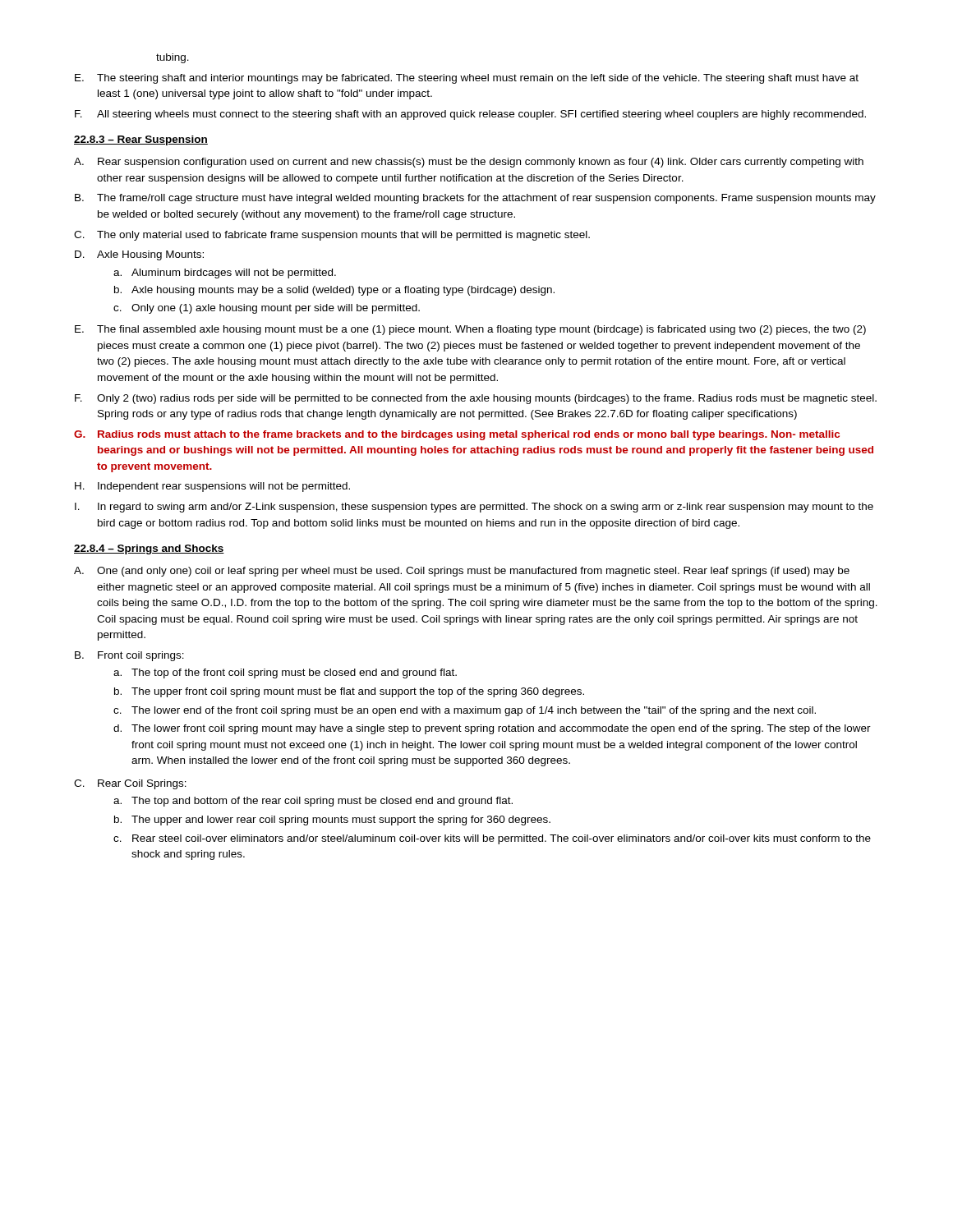This screenshot has width=953, height=1232.
Task: Locate the list item containing "B. Front coil springs: a.The top of the"
Action: coord(476,709)
